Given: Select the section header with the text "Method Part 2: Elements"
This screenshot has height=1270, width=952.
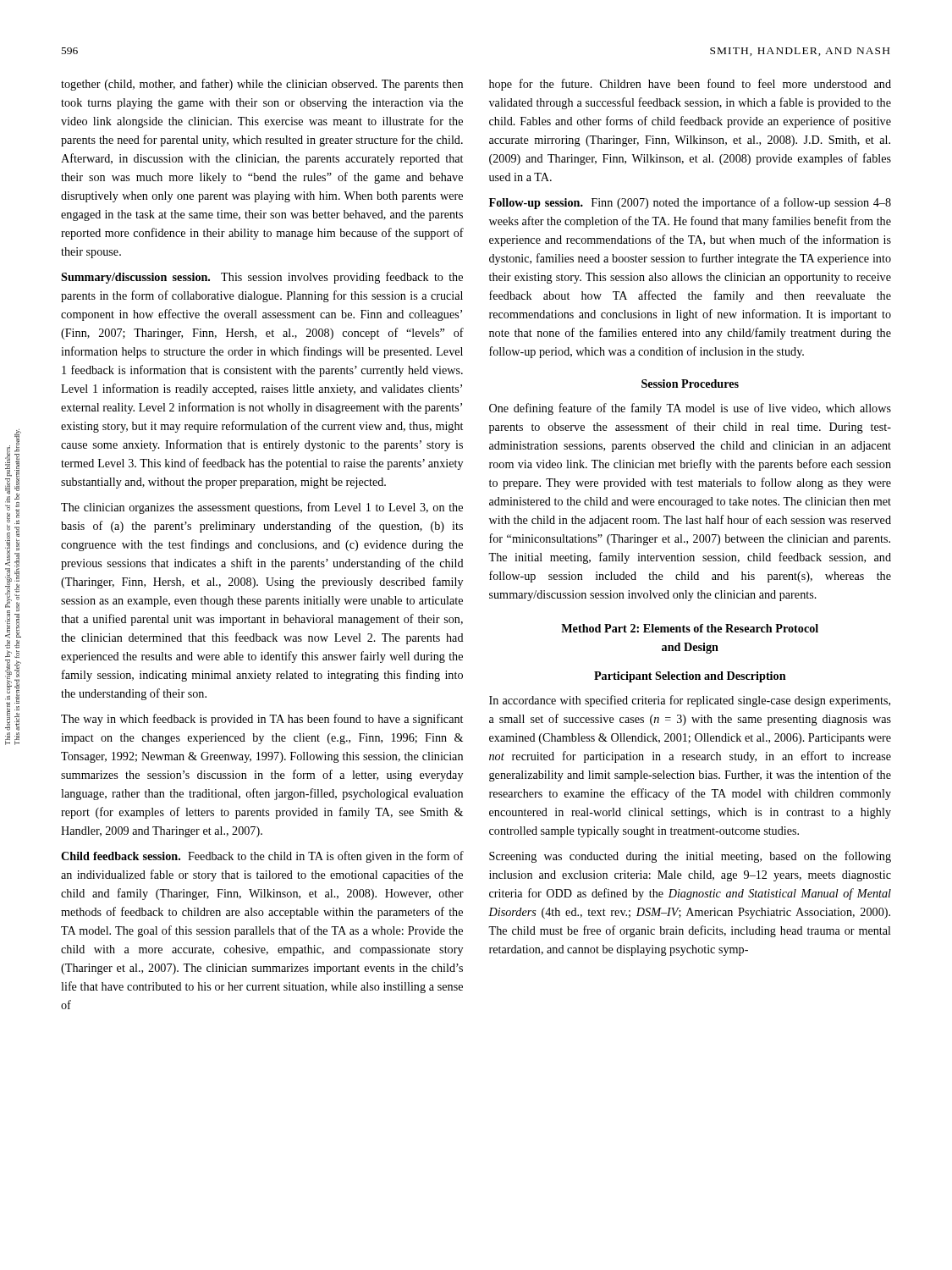Looking at the screenshot, I should pyautogui.click(x=690, y=638).
